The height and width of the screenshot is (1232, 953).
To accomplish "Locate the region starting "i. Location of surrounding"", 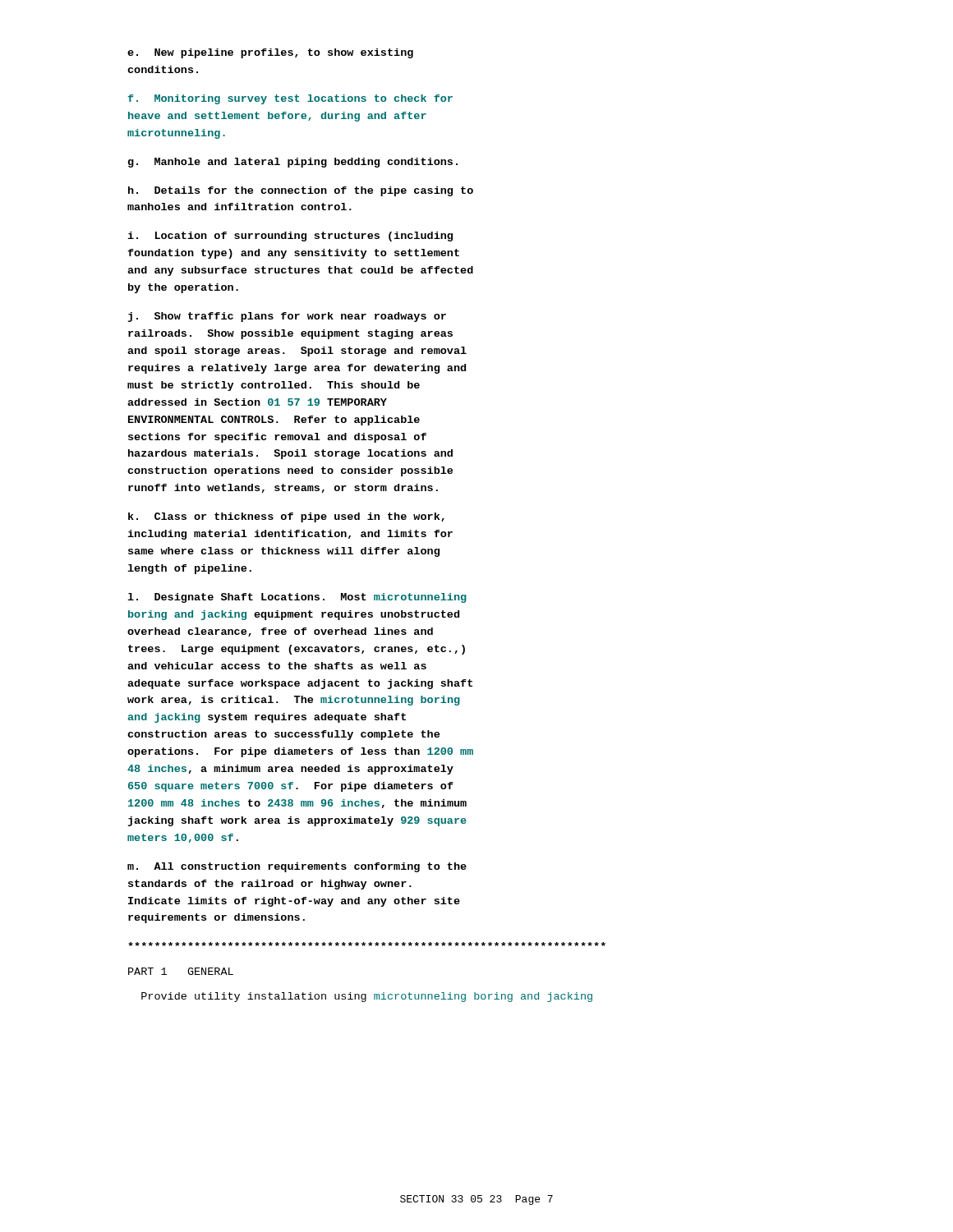I will [x=290, y=237].
